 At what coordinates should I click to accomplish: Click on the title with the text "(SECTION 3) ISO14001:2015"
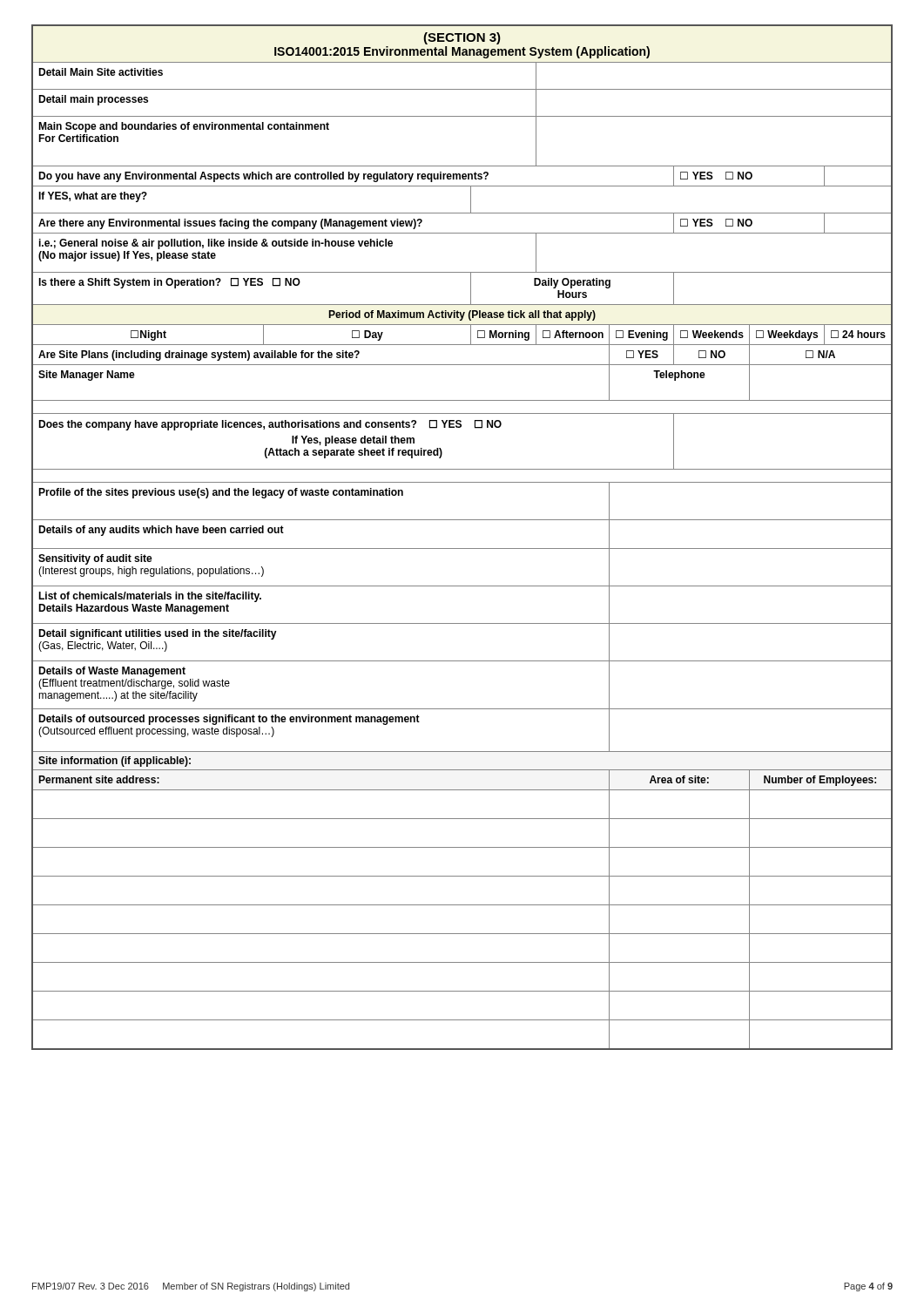[x=462, y=44]
